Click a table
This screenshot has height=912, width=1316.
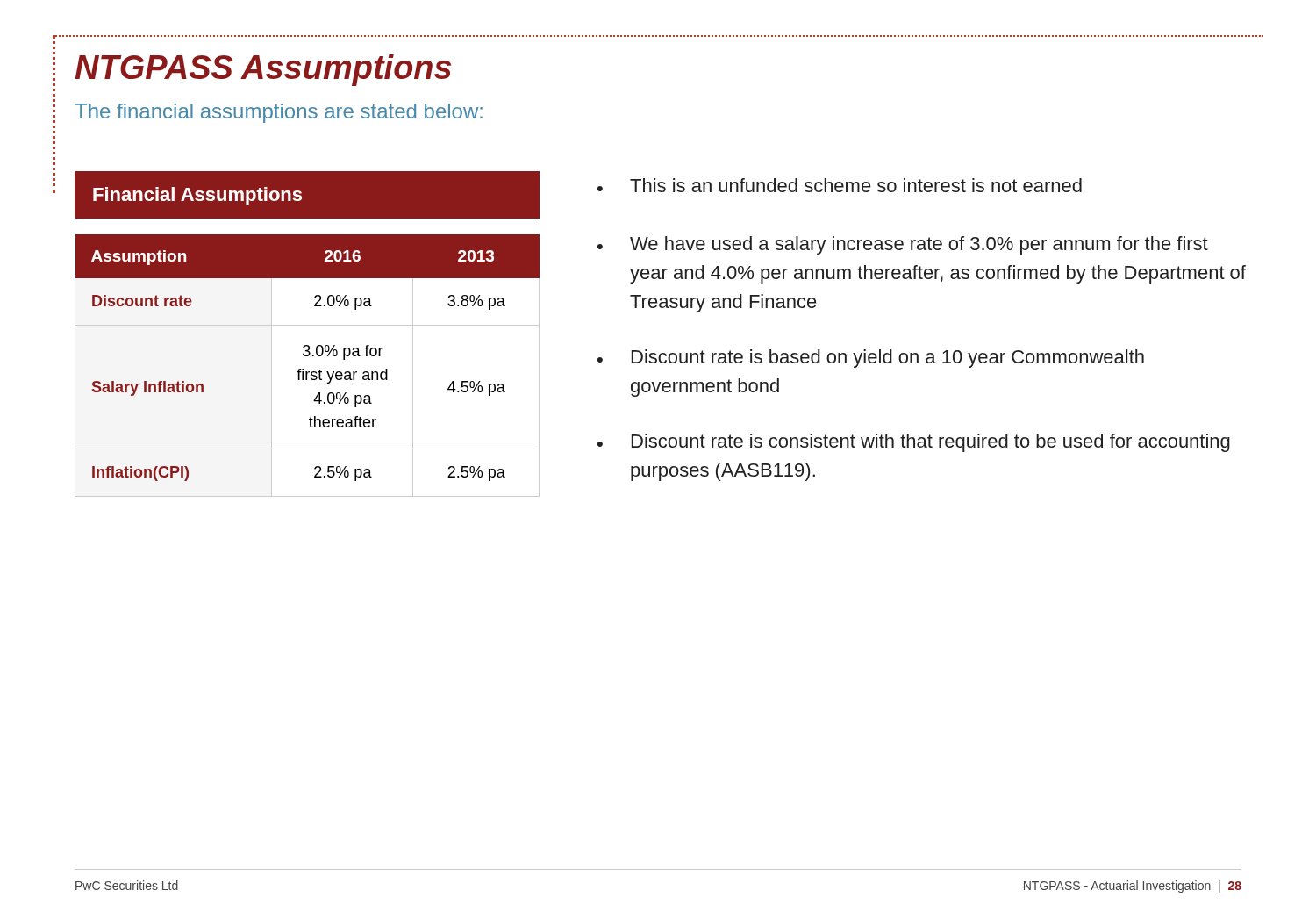[x=307, y=334]
